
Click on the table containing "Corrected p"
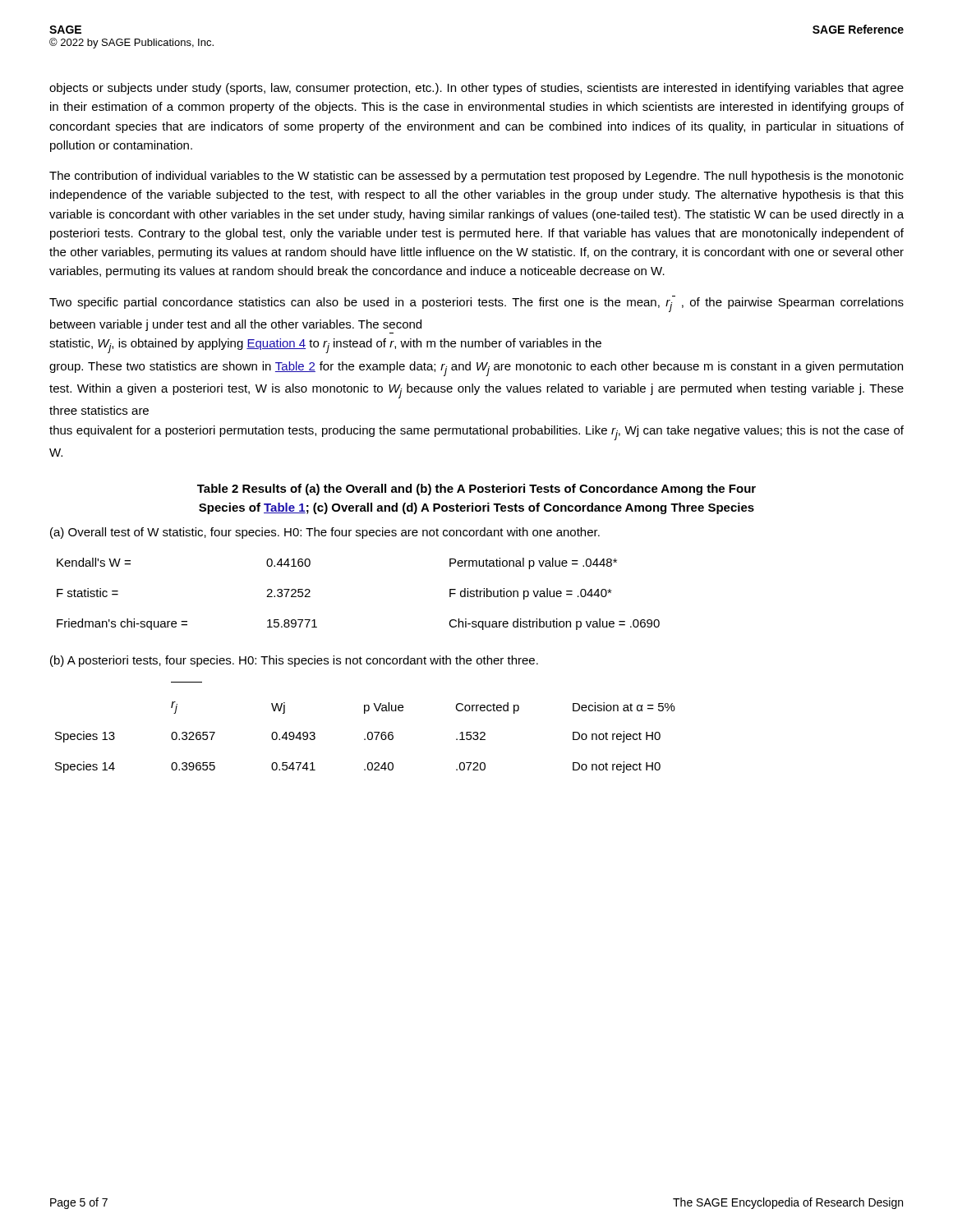click(476, 728)
